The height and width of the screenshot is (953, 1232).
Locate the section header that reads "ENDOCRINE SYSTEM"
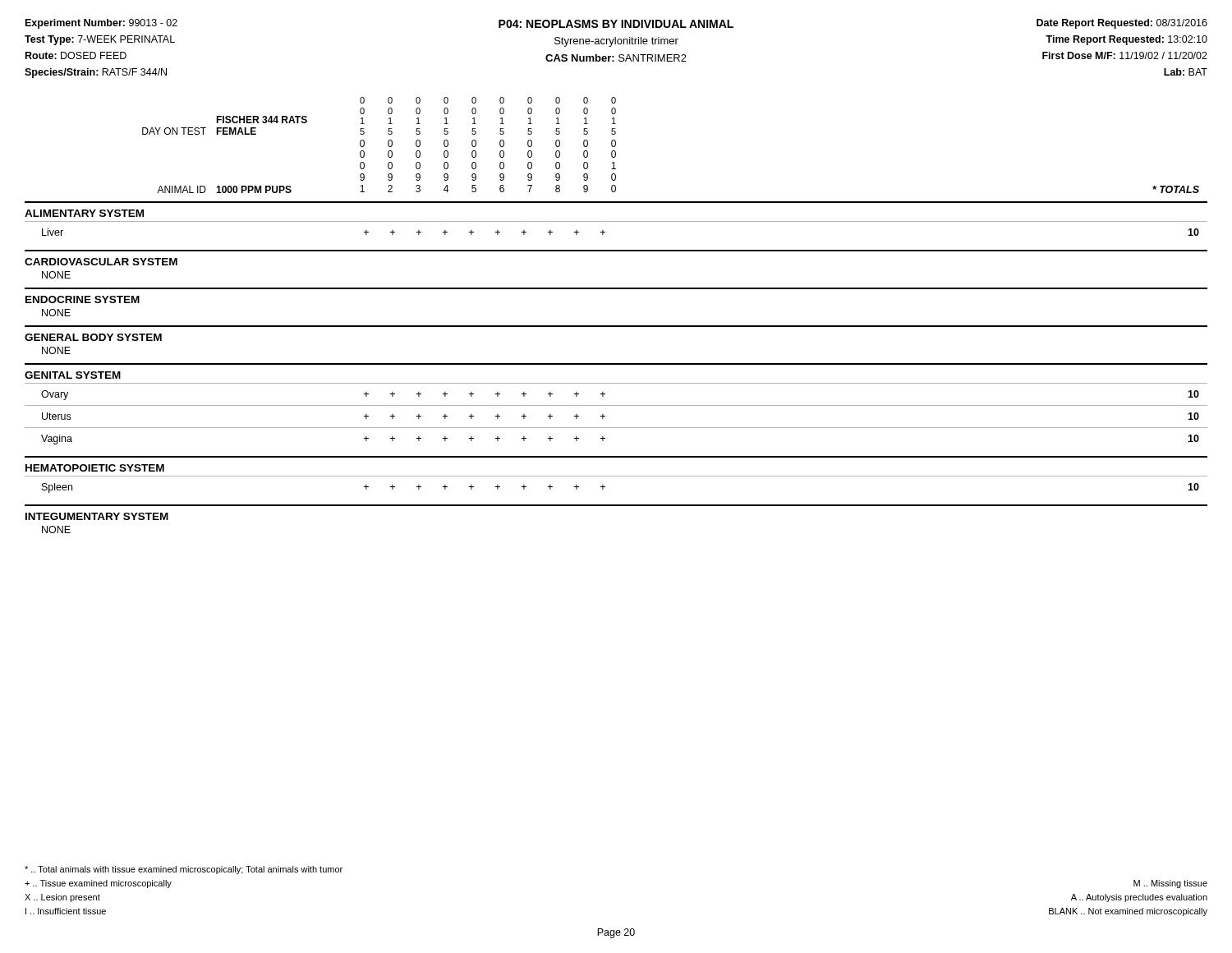[82, 299]
